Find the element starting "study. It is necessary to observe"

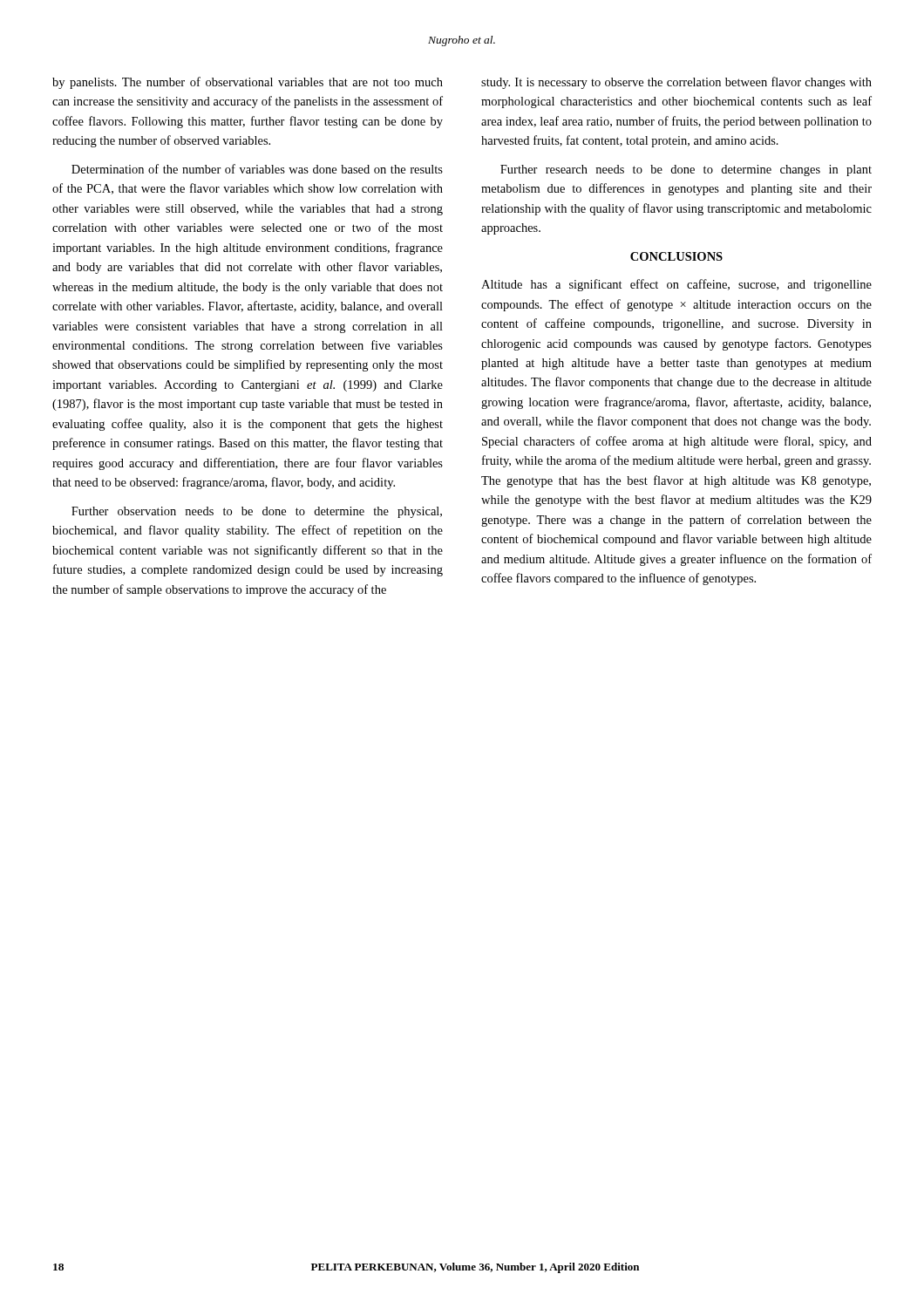click(x=676, y=155)
